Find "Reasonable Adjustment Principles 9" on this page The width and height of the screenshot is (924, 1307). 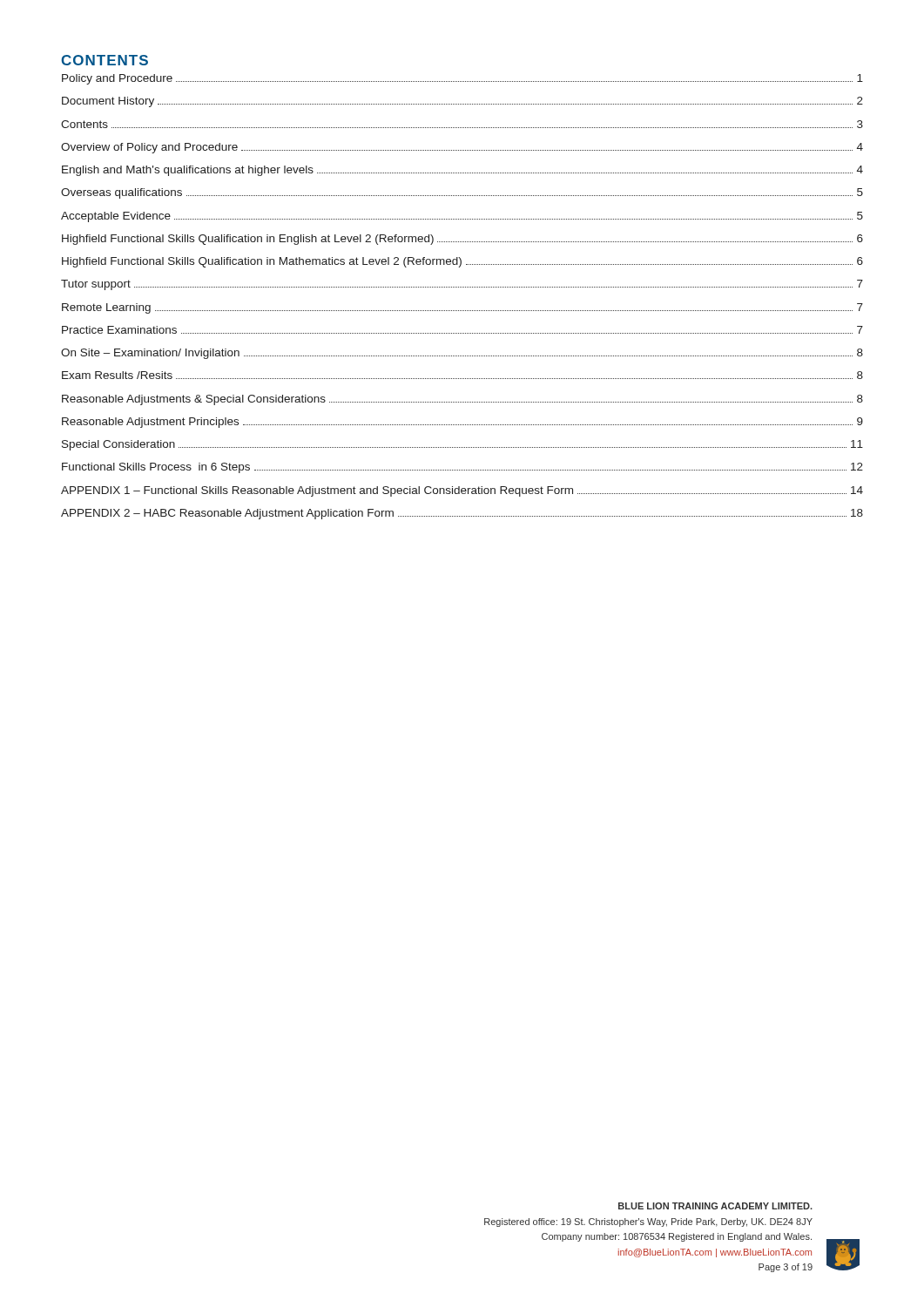point(462,422)
